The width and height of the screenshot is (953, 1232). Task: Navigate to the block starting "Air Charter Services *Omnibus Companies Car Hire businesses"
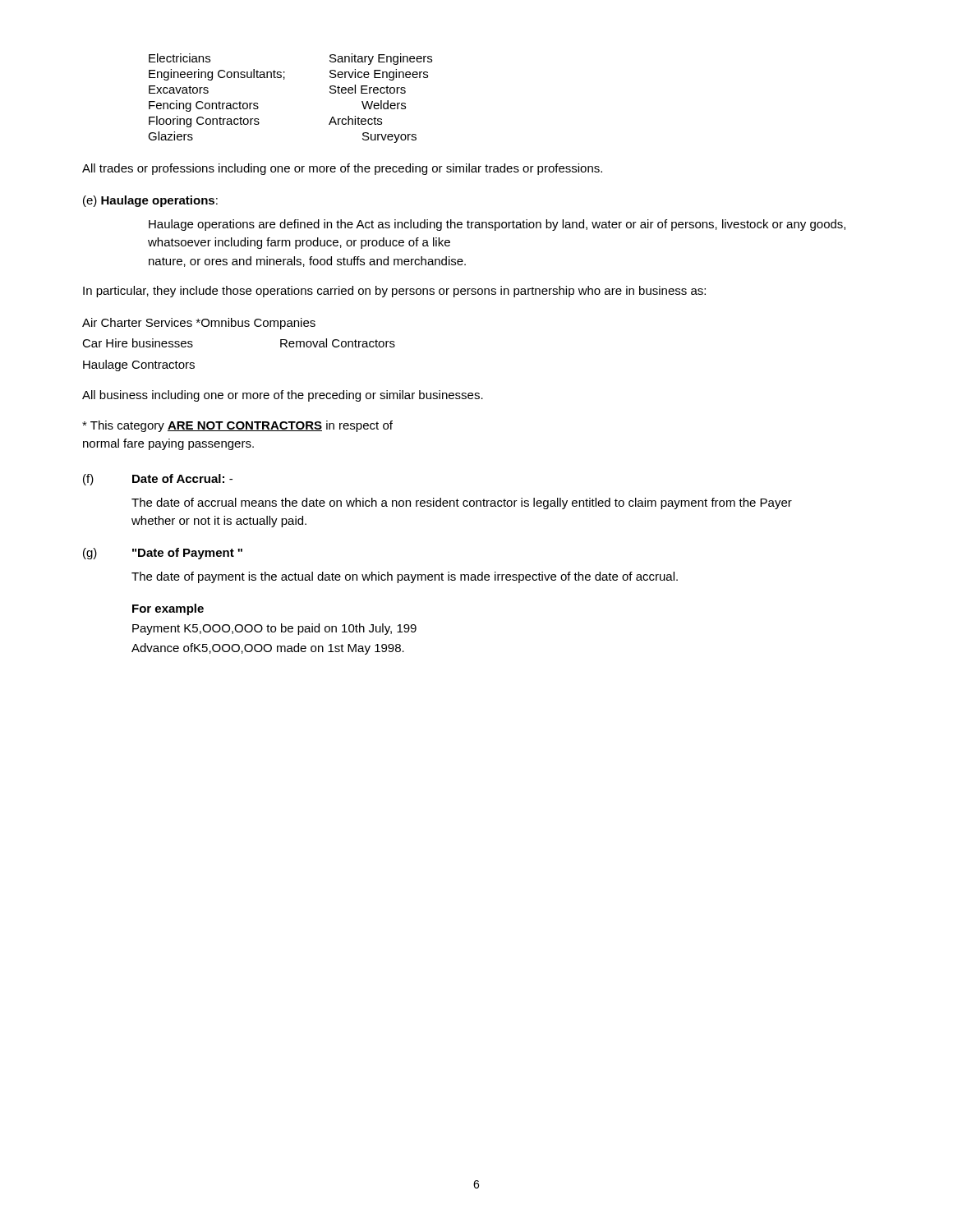[x=199, y=324]
